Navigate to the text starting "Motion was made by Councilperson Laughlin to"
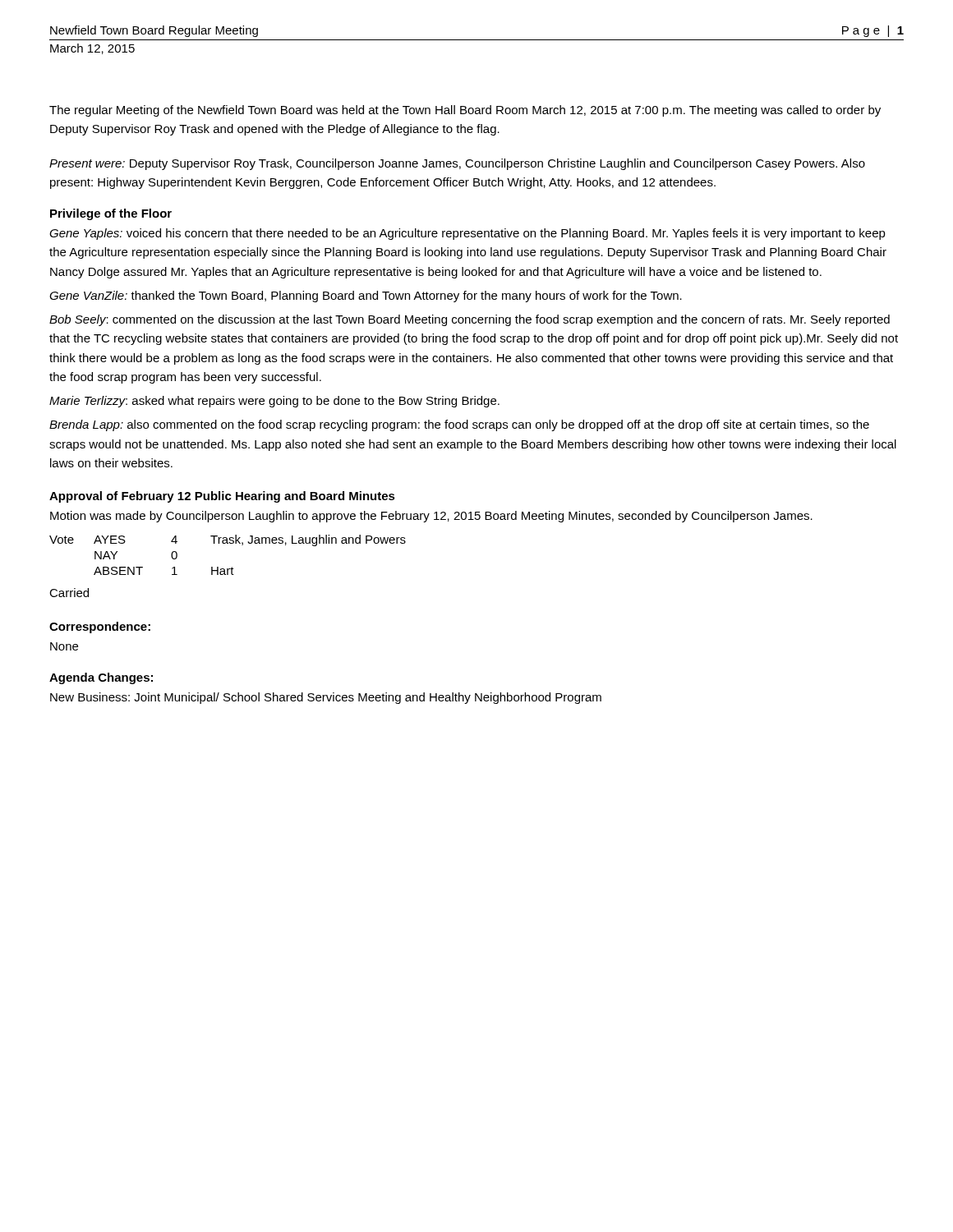 [431, 515]
